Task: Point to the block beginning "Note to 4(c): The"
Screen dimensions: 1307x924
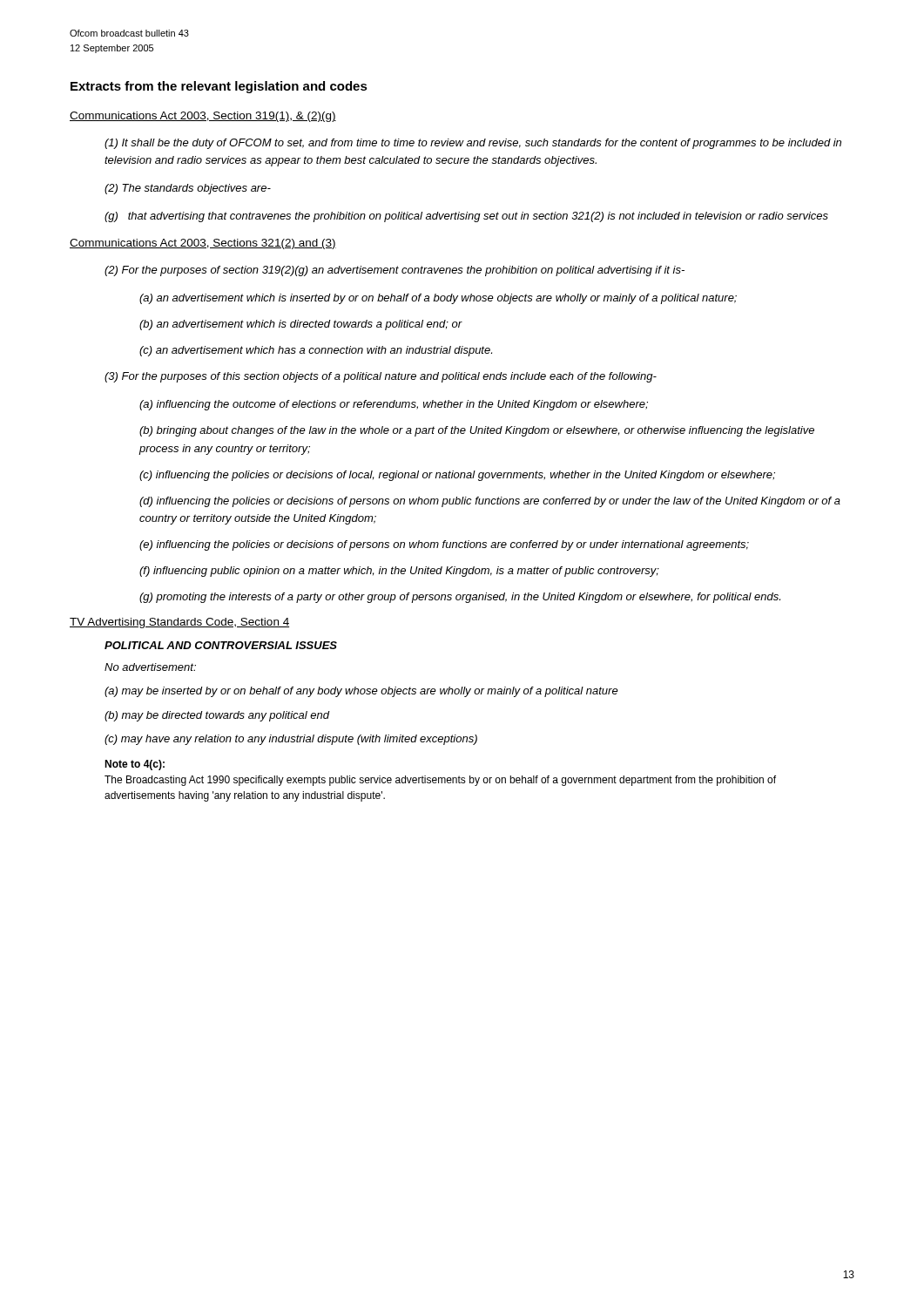Action: click(x=440, y=779)
